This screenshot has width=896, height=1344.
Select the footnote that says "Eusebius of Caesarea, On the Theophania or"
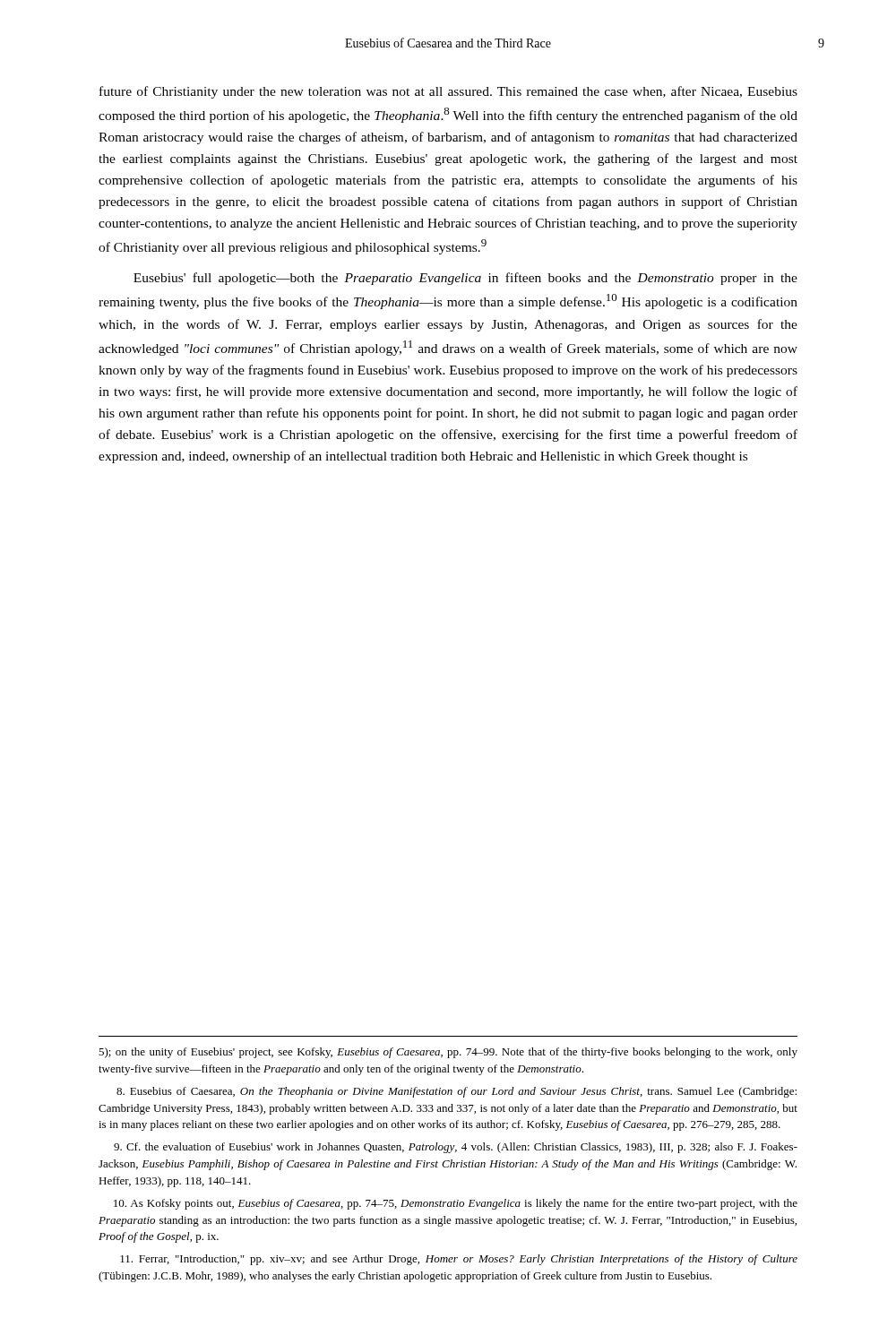click(448, 1108)
